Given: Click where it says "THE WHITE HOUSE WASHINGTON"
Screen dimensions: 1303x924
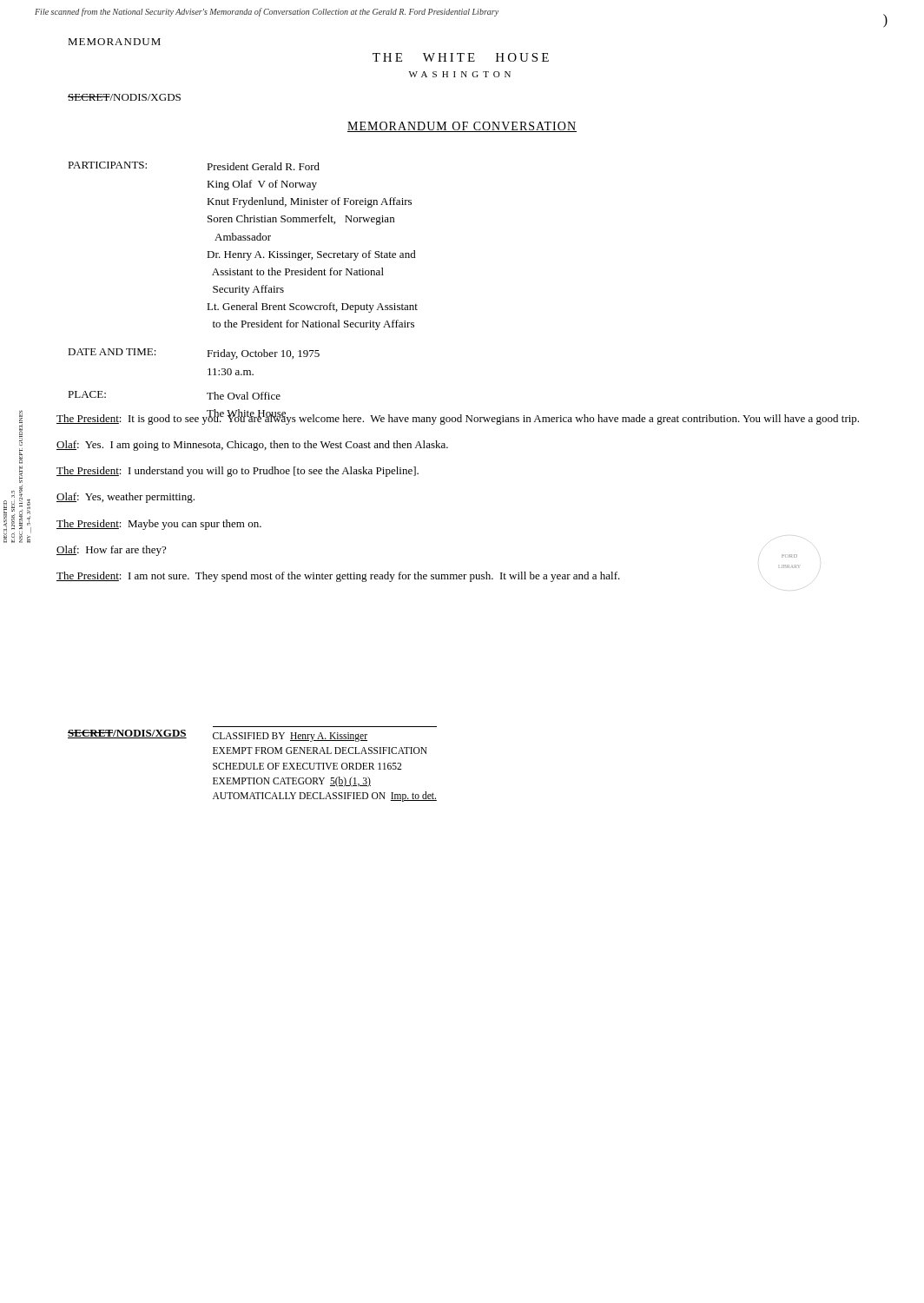Looking at the screenshot, I should (462, 65).
